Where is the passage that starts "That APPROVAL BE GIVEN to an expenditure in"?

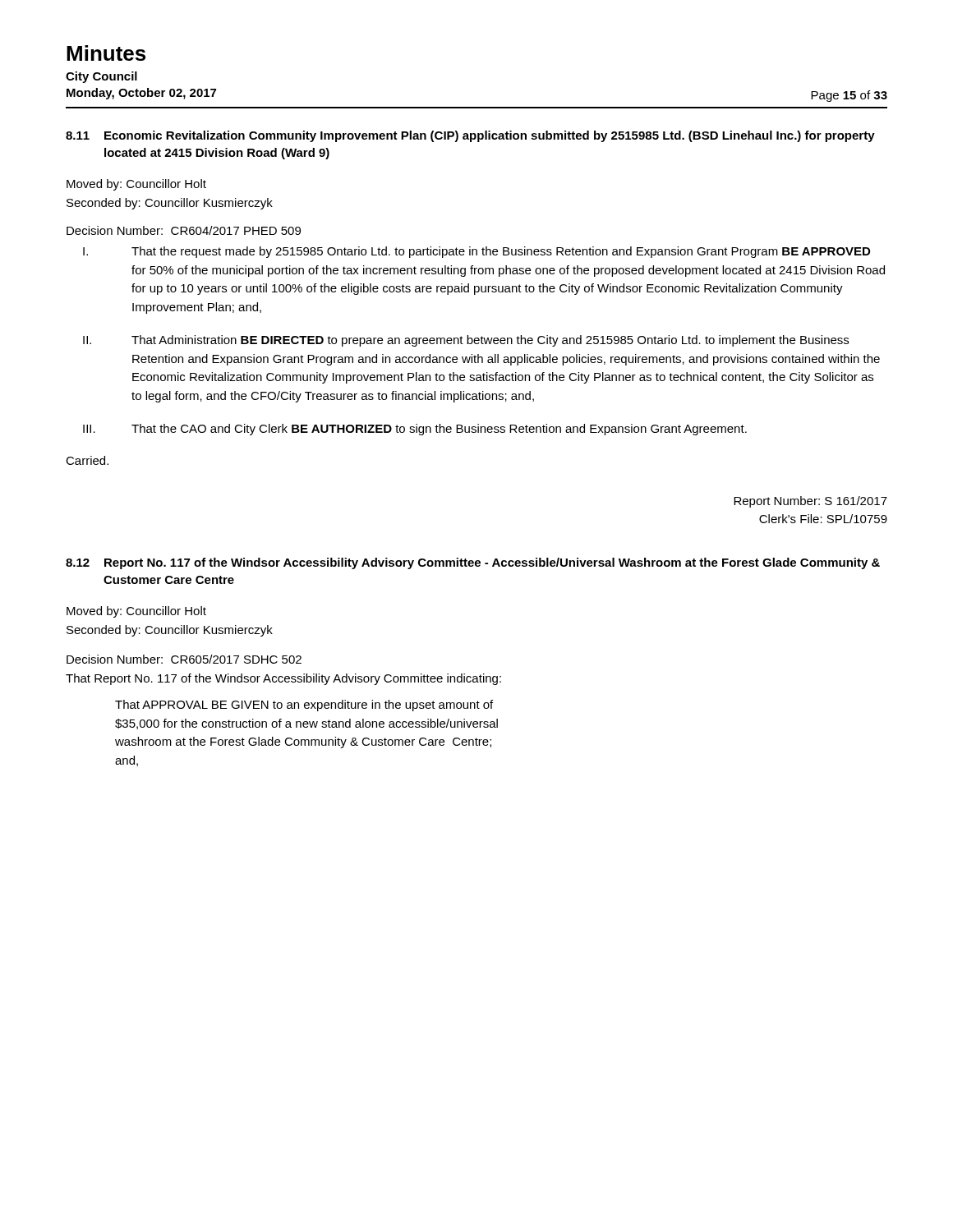coord(307,732)
